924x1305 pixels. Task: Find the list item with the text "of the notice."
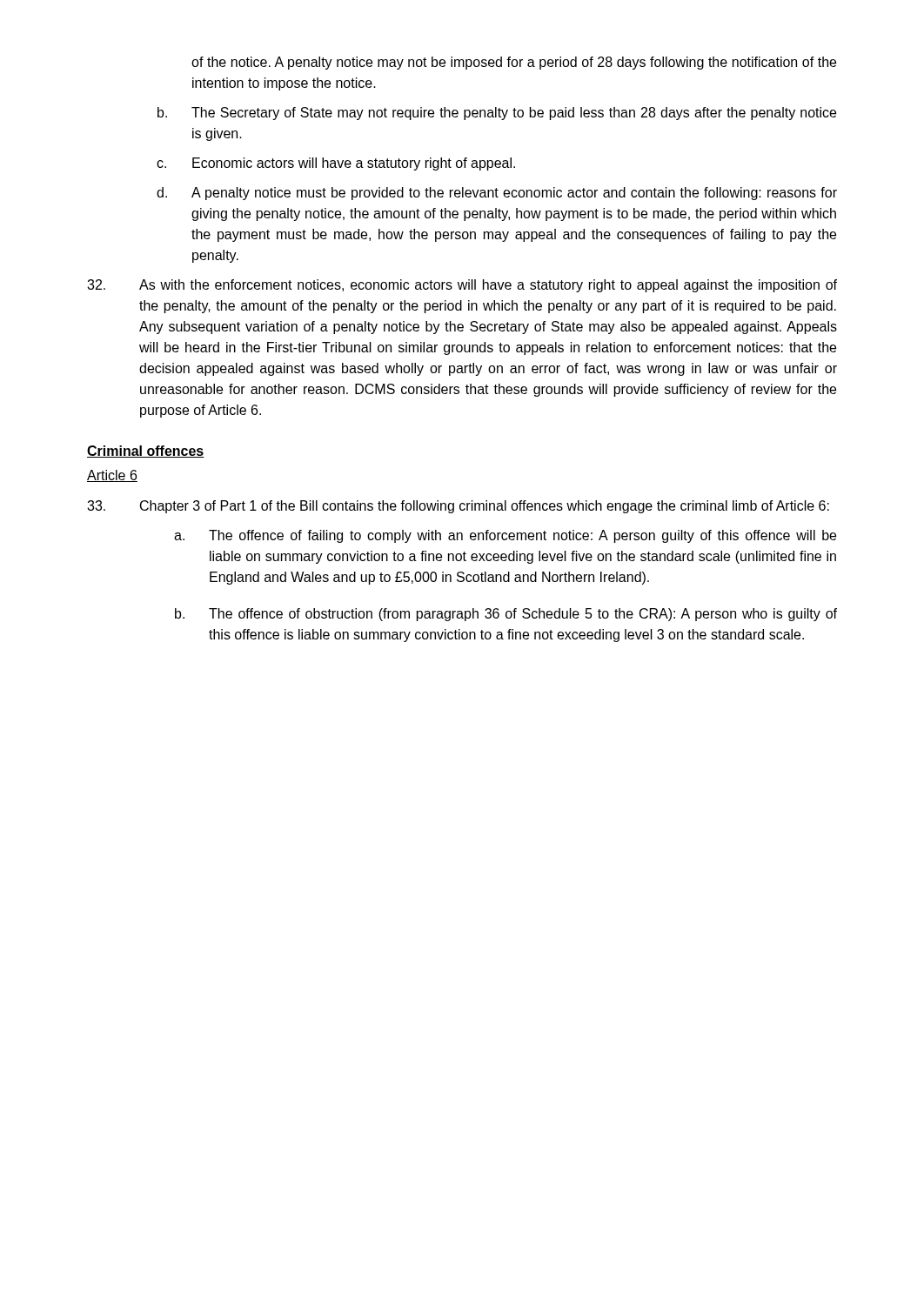click(514, 73)
